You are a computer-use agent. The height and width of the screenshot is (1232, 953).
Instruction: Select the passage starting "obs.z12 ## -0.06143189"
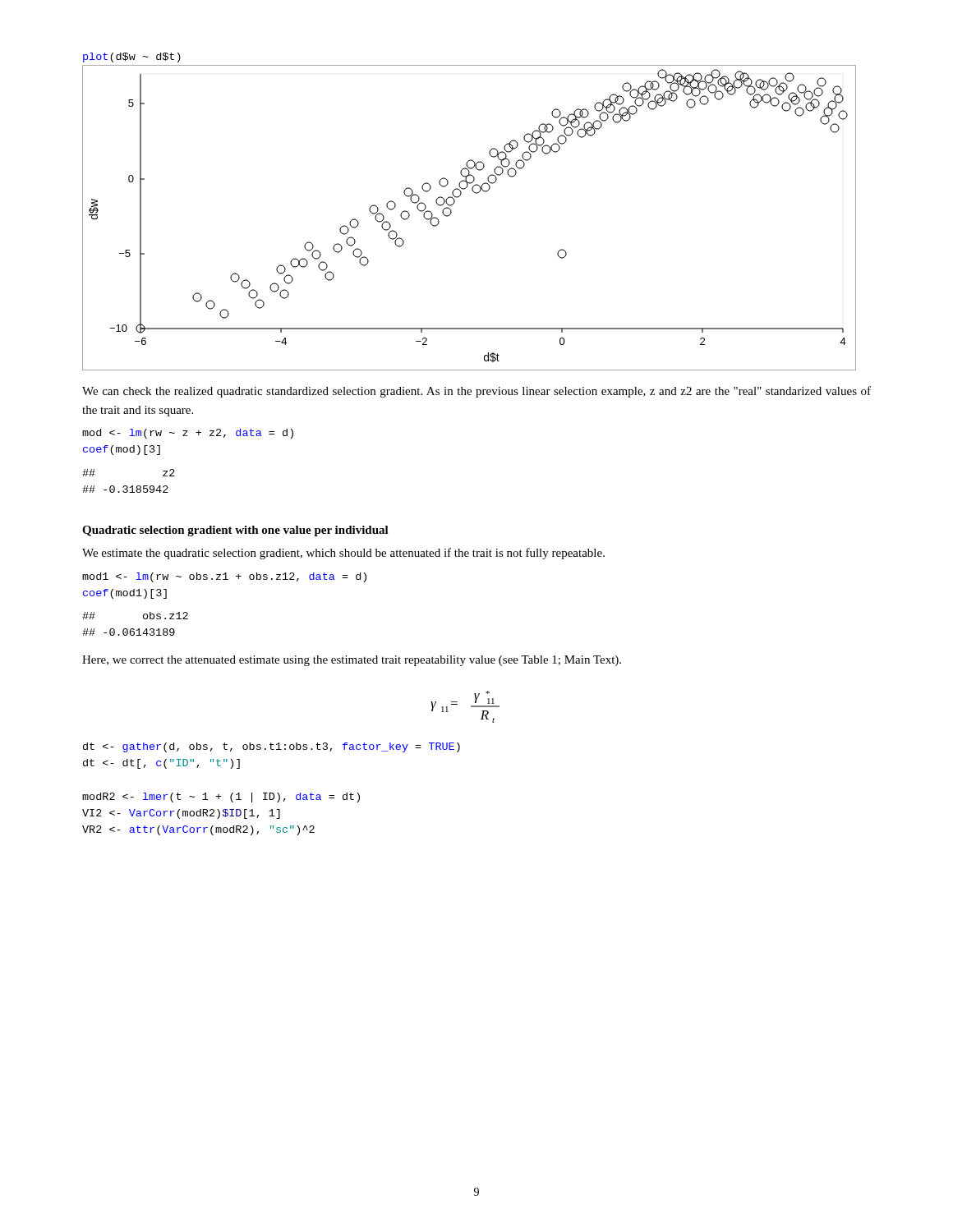coord(88,615)
